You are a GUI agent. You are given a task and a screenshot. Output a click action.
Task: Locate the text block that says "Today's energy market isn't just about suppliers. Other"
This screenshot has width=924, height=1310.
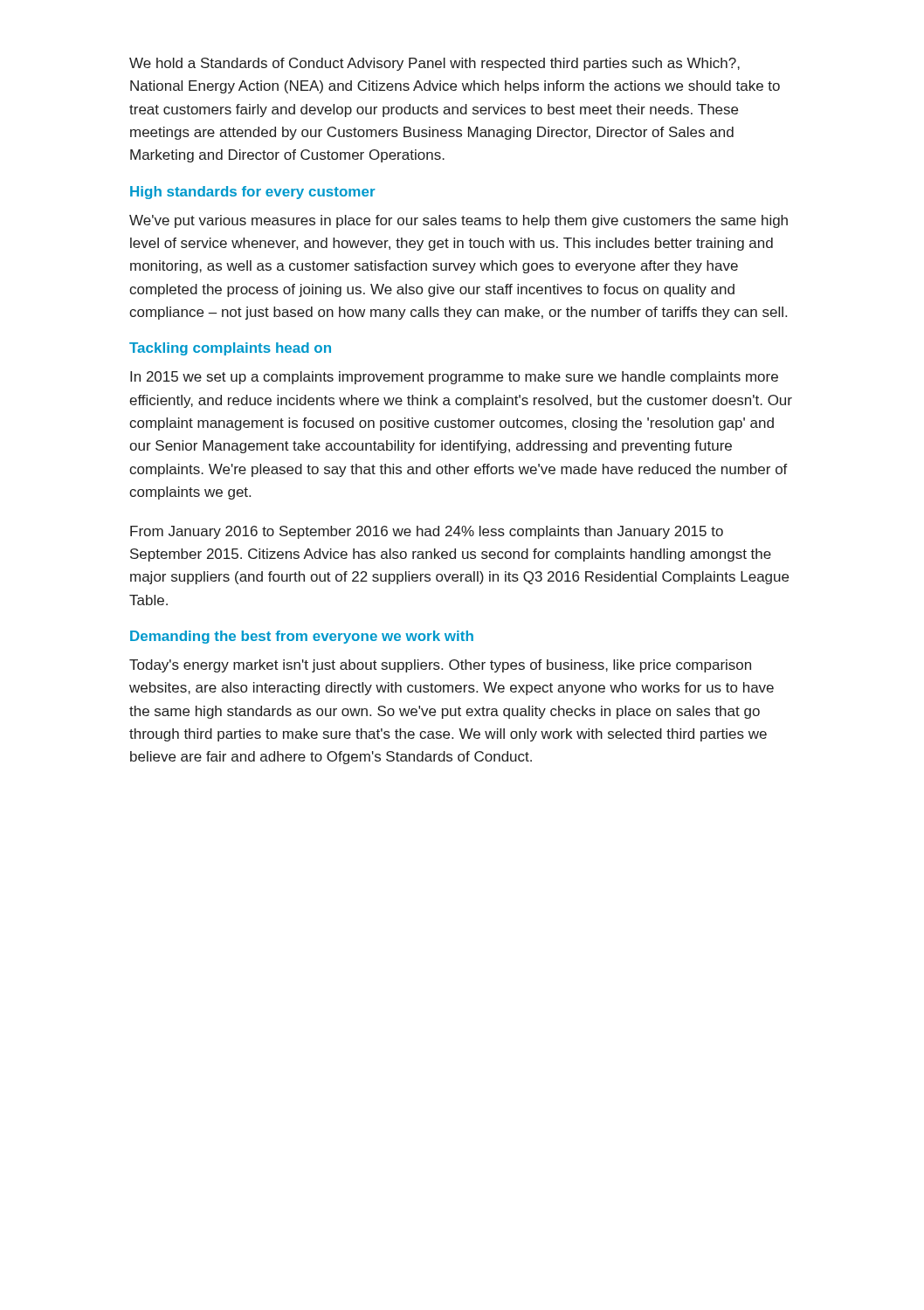click(452, 711)
